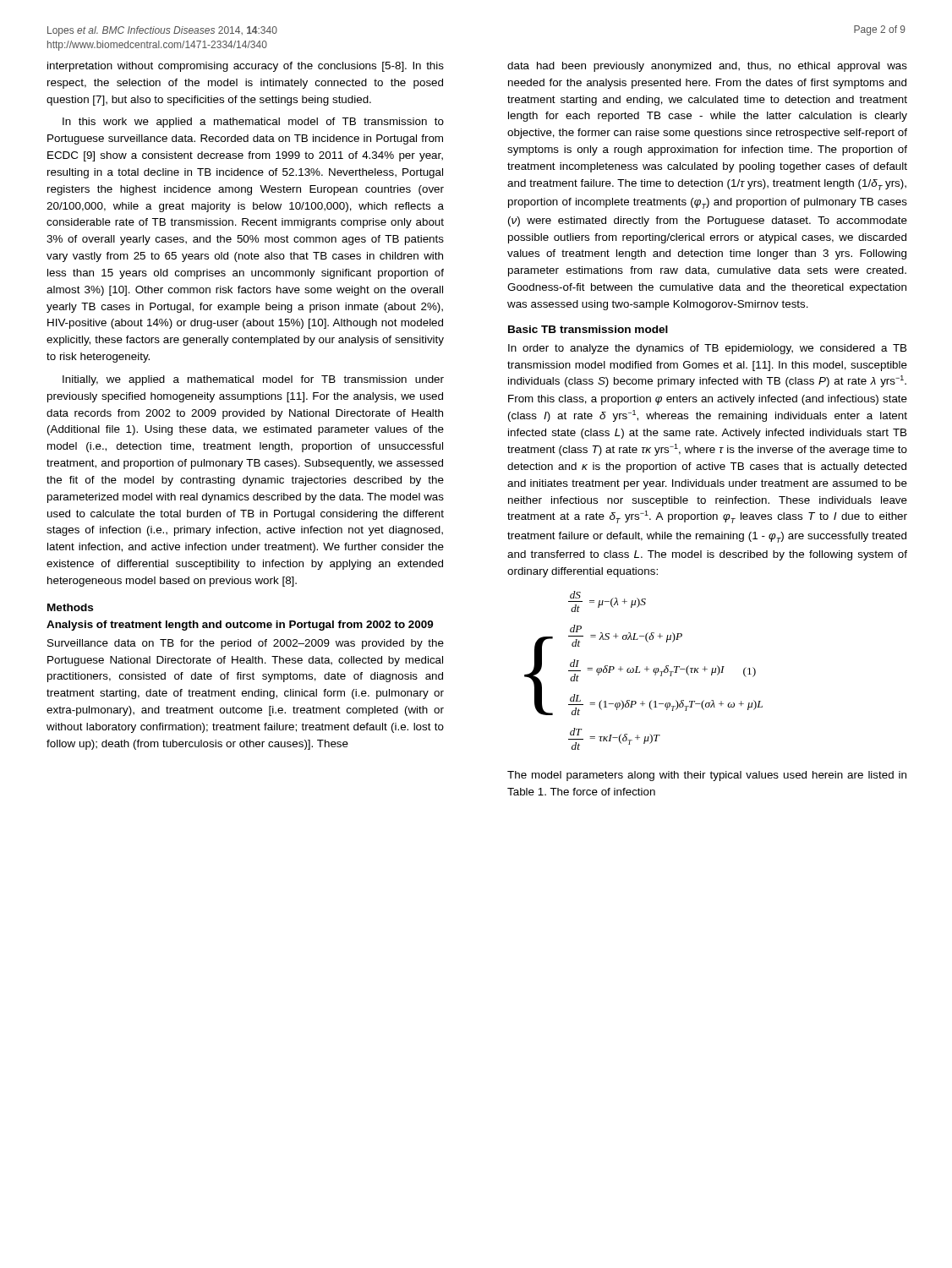Select the text block that reads "interpretation without compromising accuracy"
The height and width of the screenshot is (1268, 952).
click(x=245, y=323)
